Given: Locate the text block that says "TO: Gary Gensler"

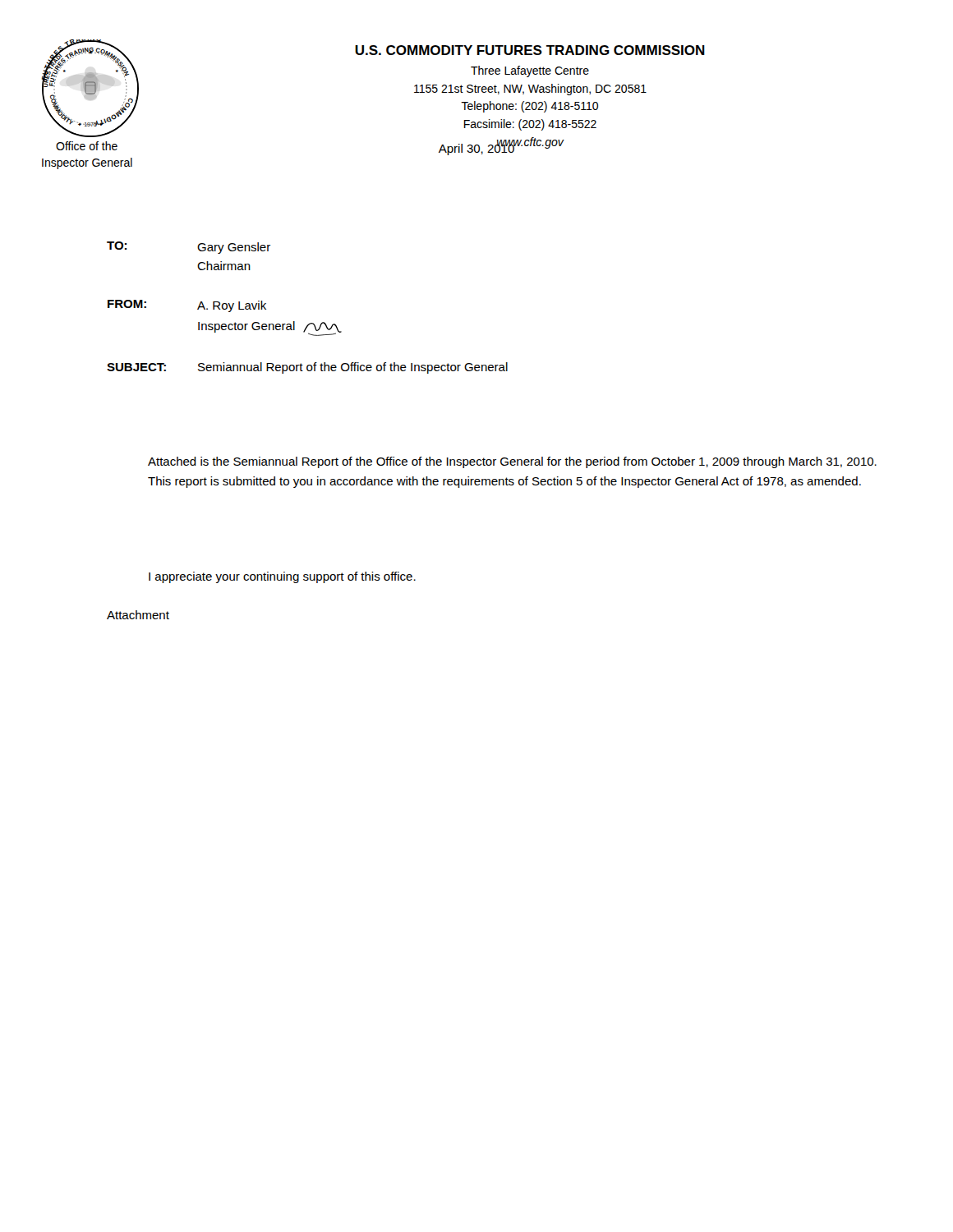Looking at the screenshot, I should click(115, 248).
